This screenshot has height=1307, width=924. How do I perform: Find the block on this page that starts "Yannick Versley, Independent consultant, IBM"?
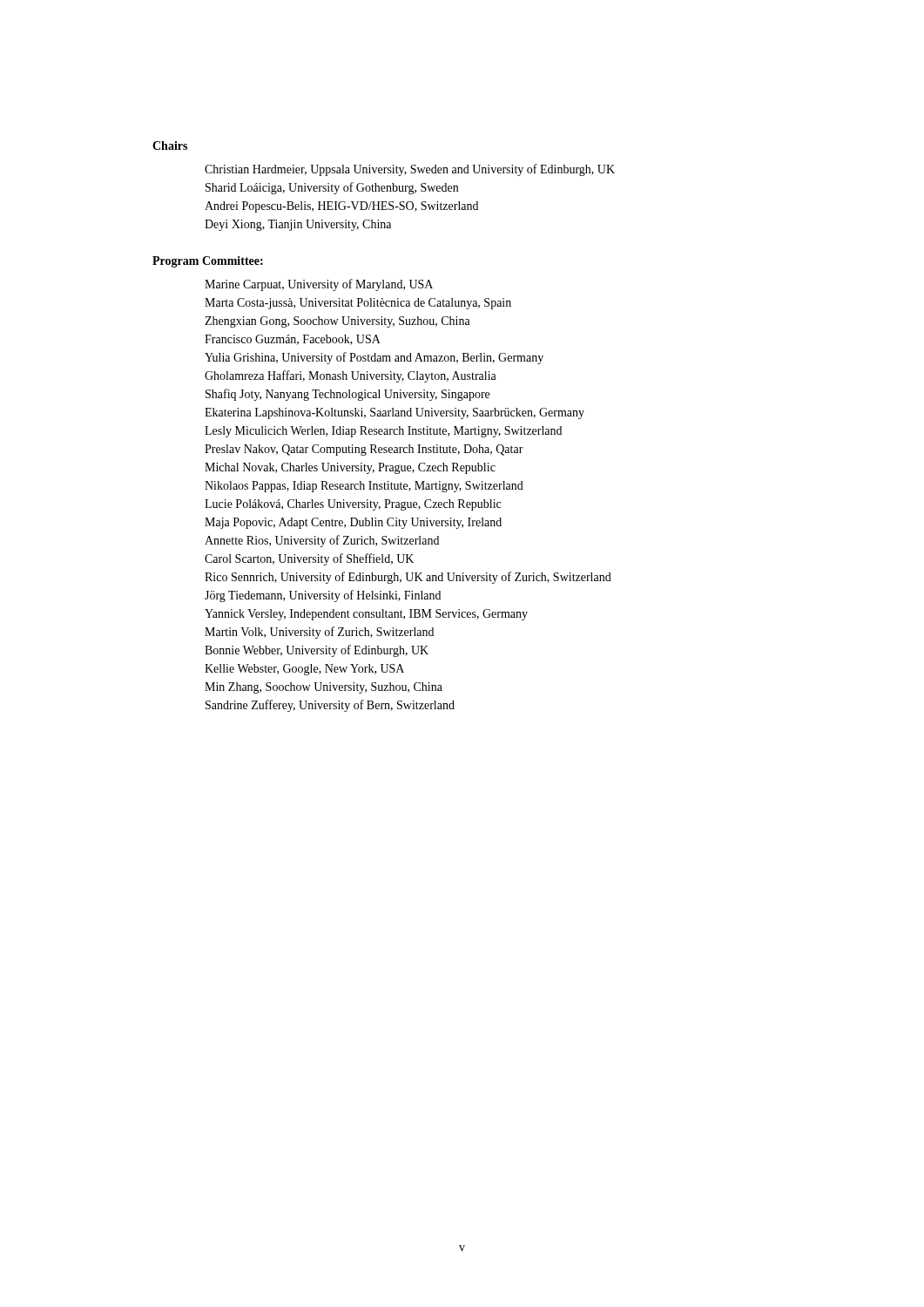tap(366, 614)
